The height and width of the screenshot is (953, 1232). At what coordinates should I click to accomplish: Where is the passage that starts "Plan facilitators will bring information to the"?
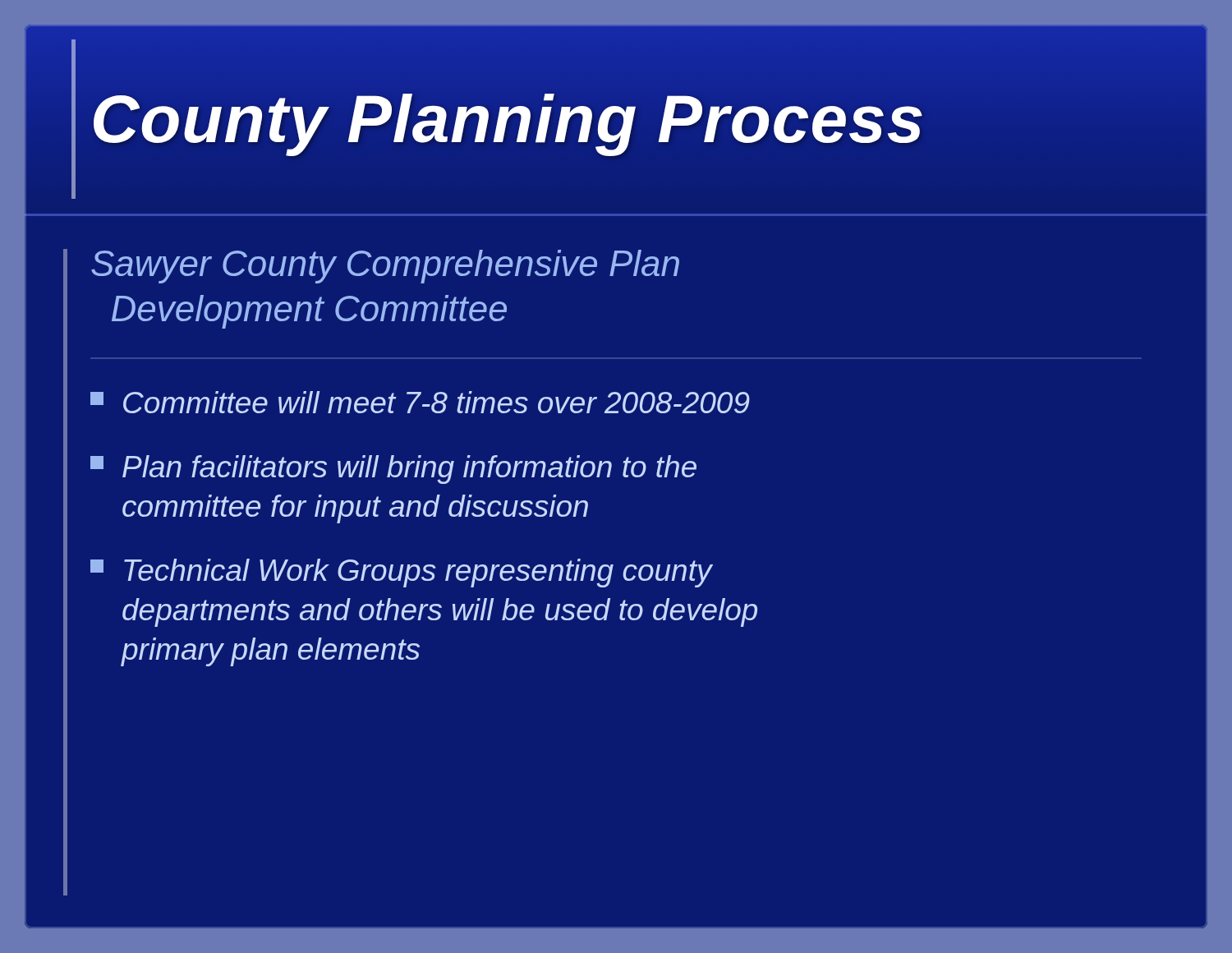pyautogui.click(x=394, y=487)
